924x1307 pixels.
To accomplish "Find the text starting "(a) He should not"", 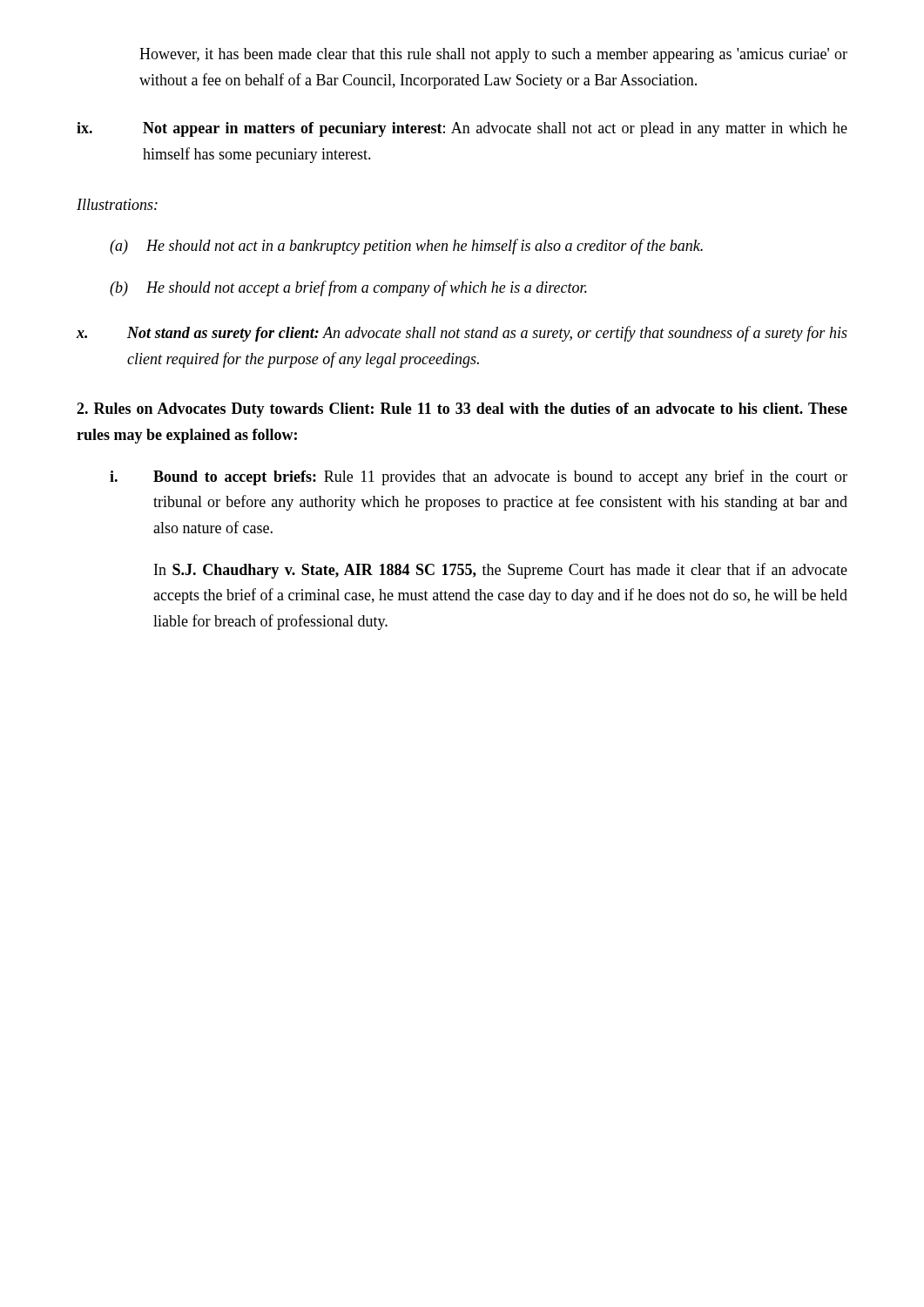I will coord(479,247).
